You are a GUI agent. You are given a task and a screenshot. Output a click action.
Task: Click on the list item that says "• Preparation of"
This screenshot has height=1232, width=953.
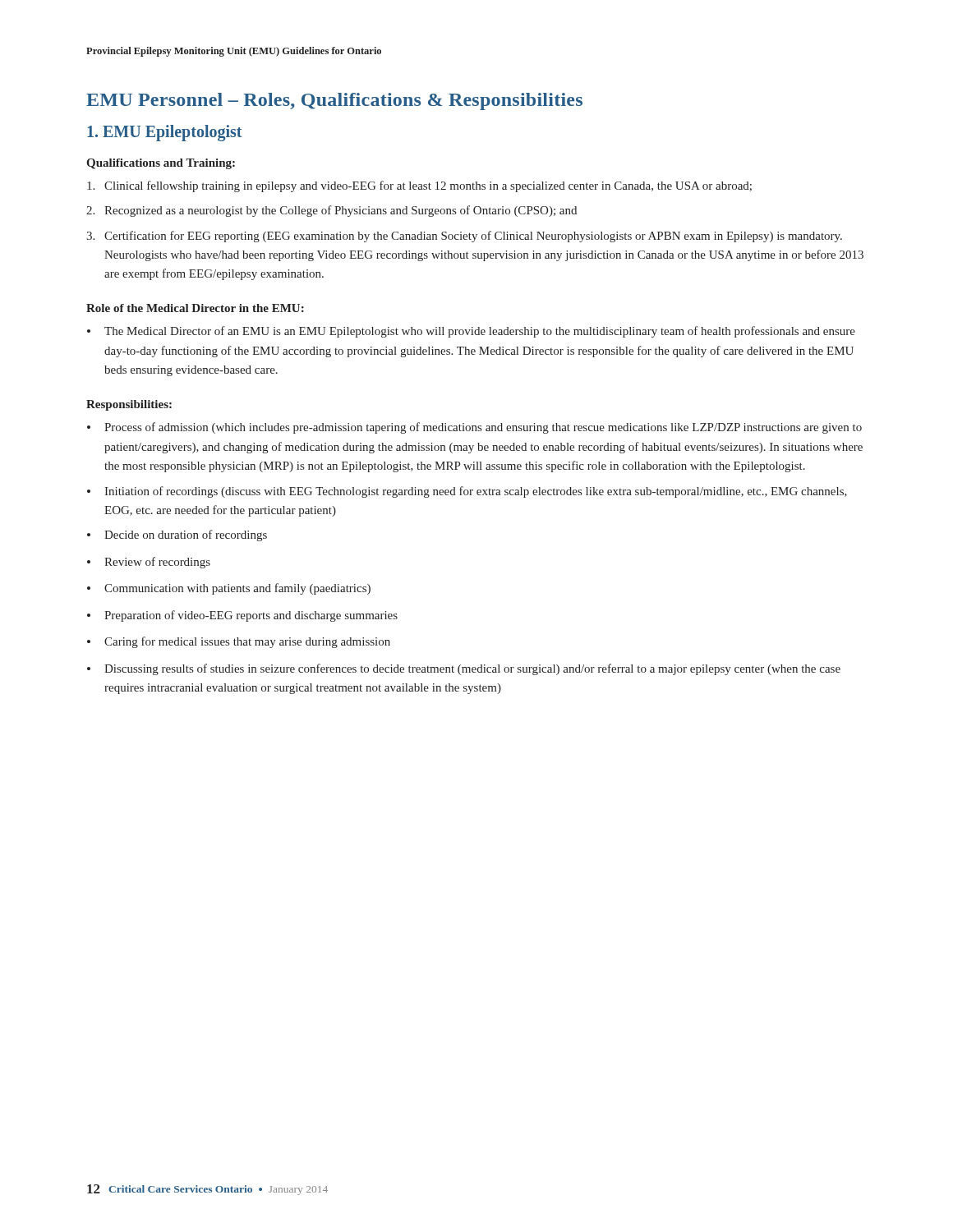(242, 616)
